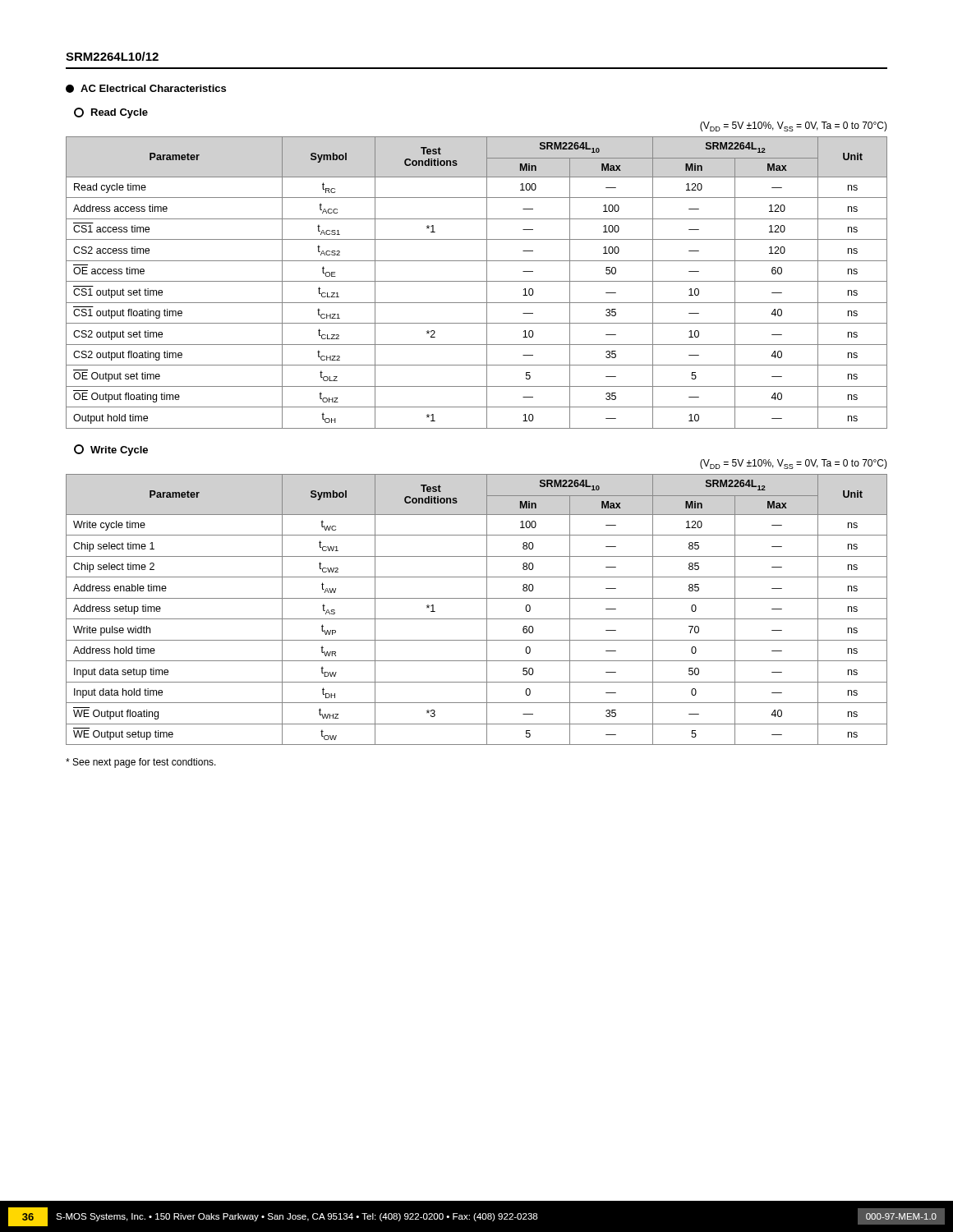Click on the element starting "Read Cycle"
The image size is (953, 1232).
tap(111, 112)
